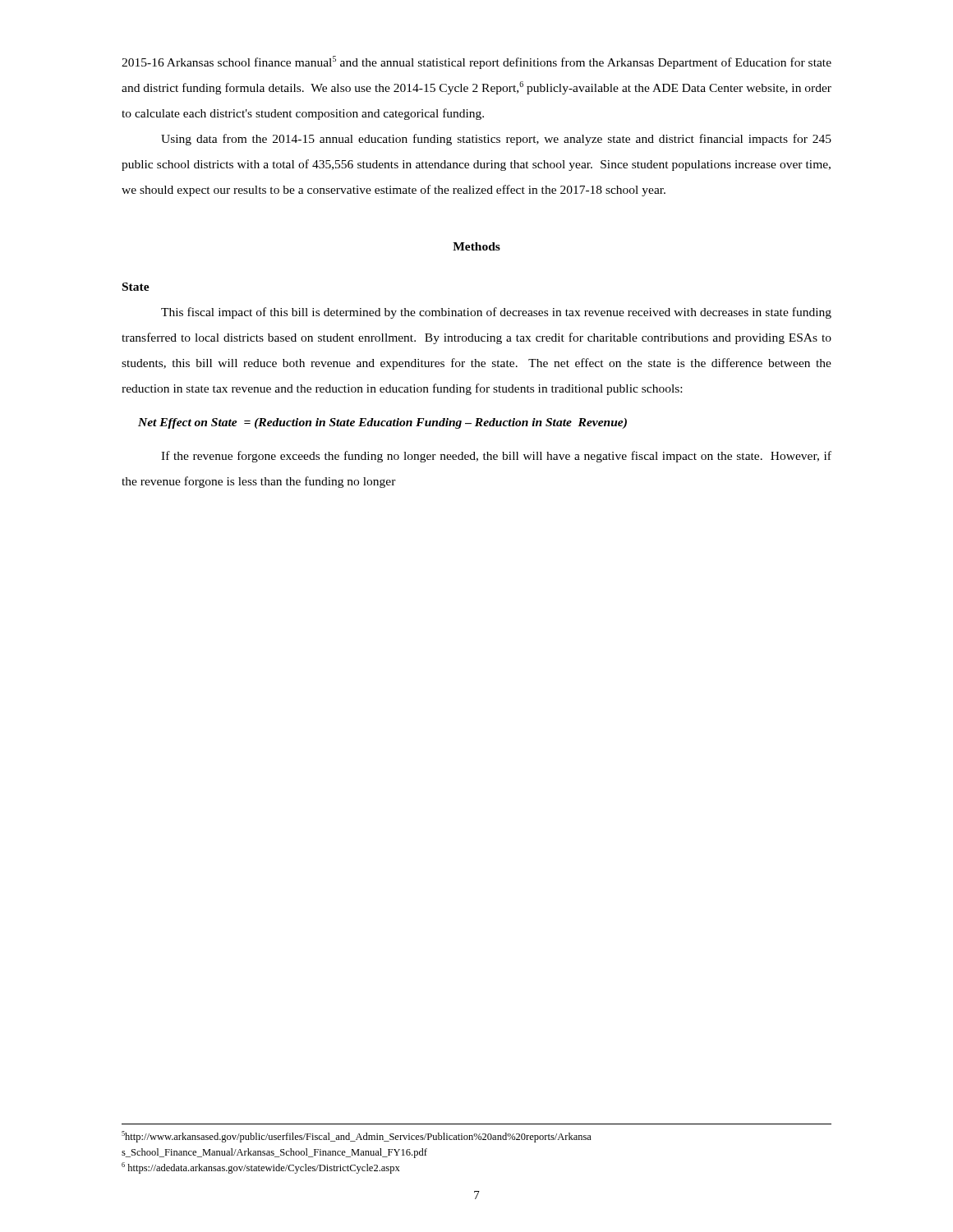Find the text block that reads "Using data from"
The image size is (953, 1232).
pos(476,164)
